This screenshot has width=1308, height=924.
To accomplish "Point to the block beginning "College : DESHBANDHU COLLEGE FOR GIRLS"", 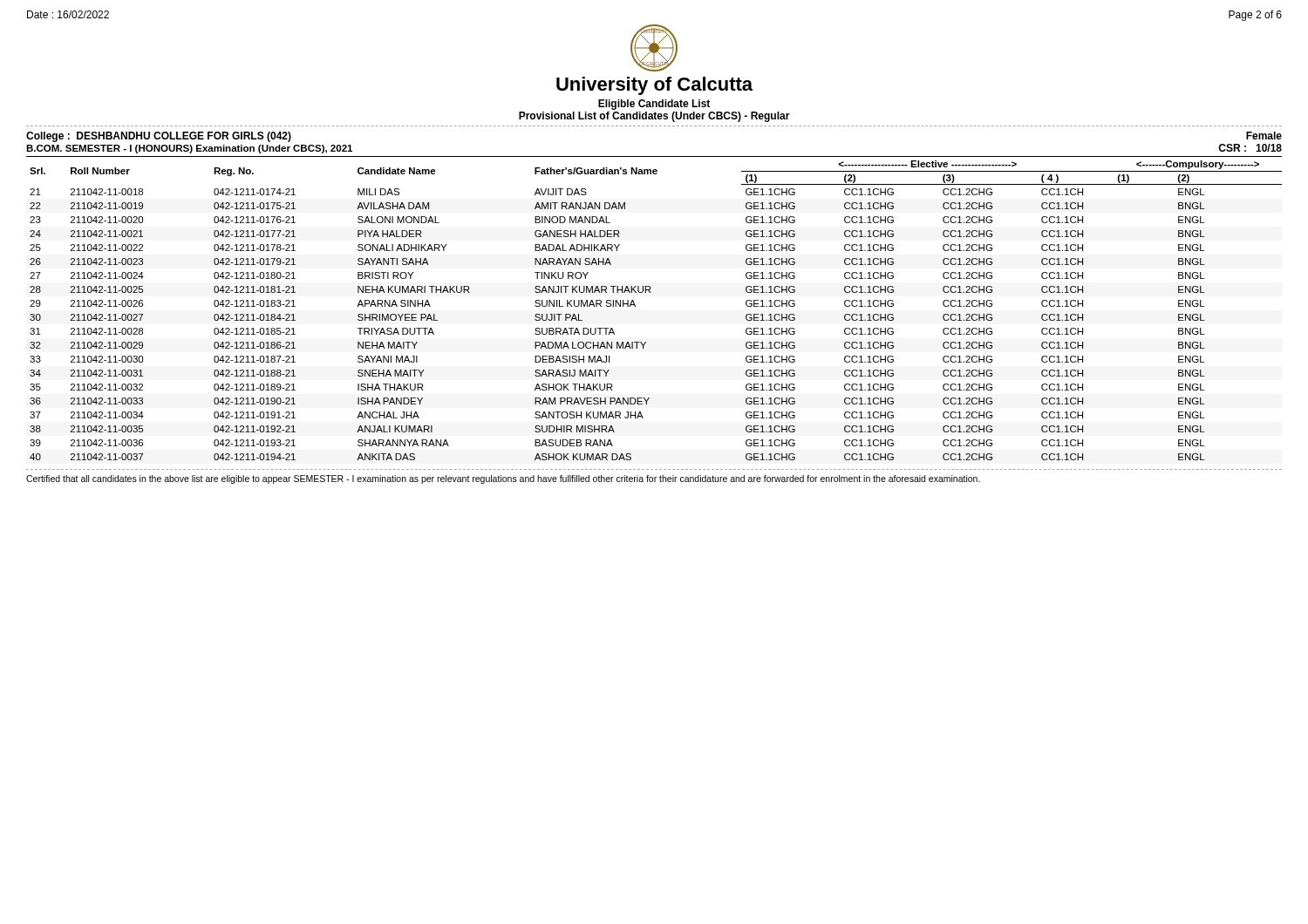I will 156,136.
